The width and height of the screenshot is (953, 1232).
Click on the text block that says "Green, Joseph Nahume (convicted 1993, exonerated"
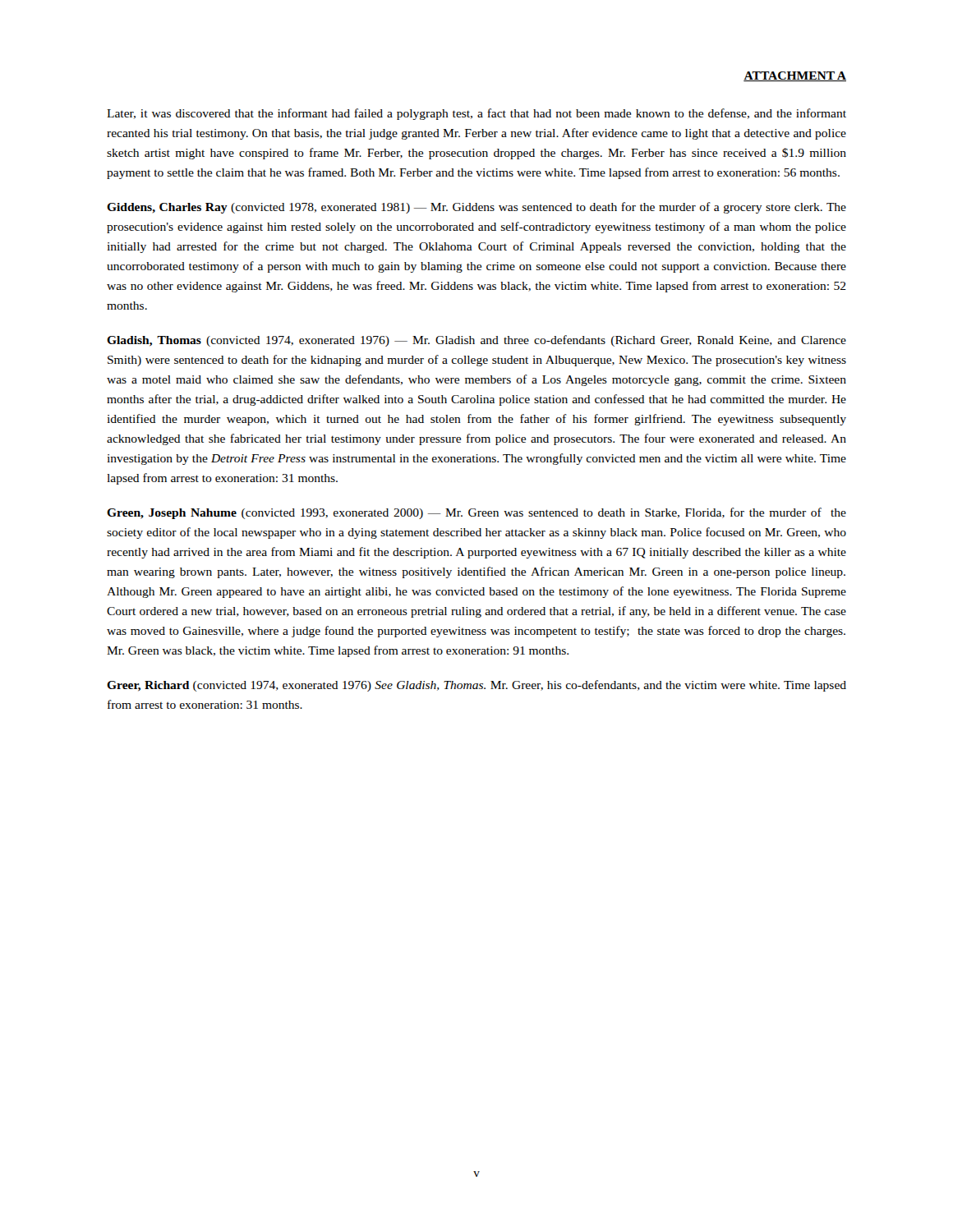[476, 582]
